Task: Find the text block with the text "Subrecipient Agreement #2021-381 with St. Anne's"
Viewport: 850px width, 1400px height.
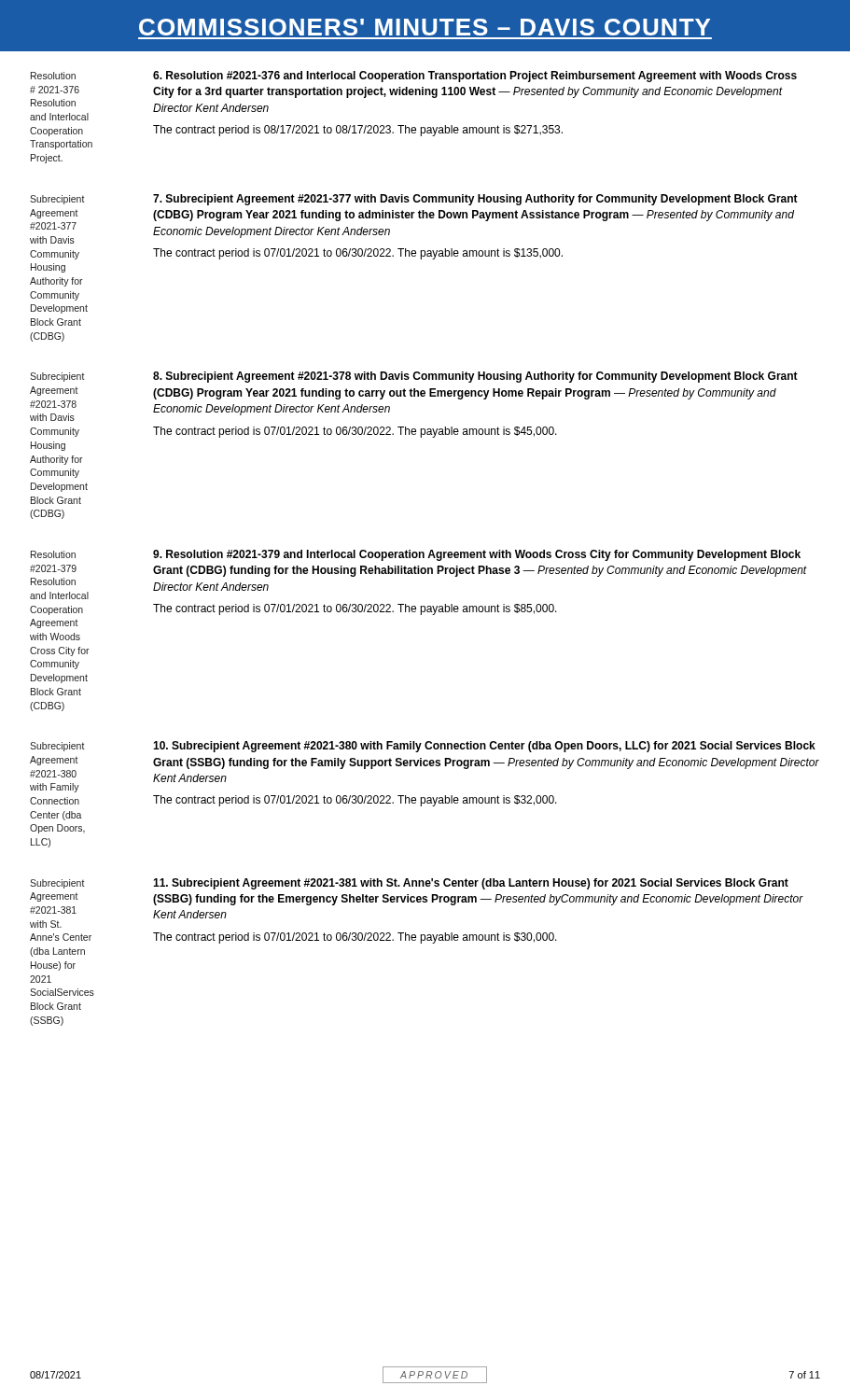Action: point(487,910)
